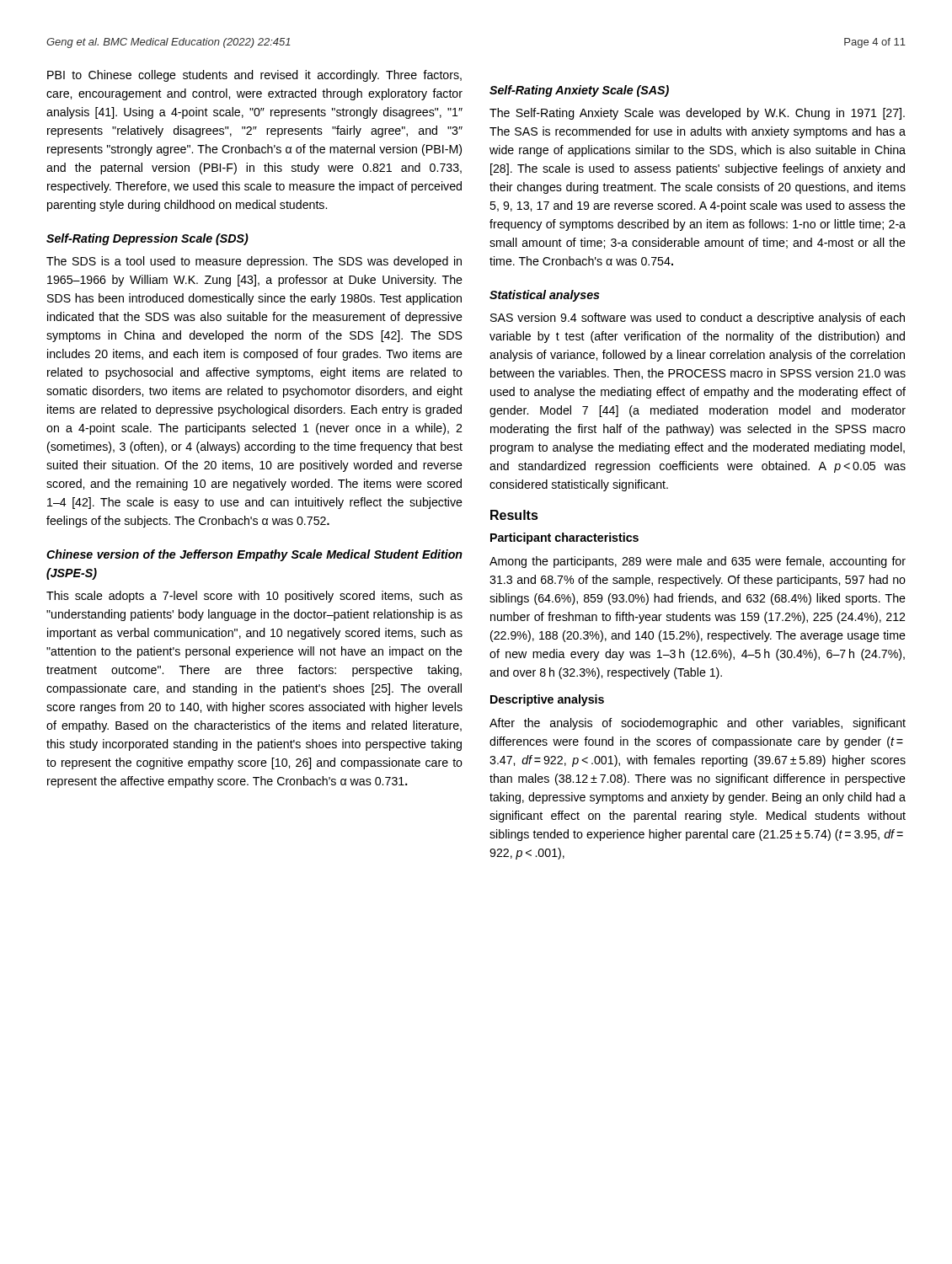The image size is (952, 1264).
Task: Find "Participant characteristics" on this page
Action: [x=564, y=538]
